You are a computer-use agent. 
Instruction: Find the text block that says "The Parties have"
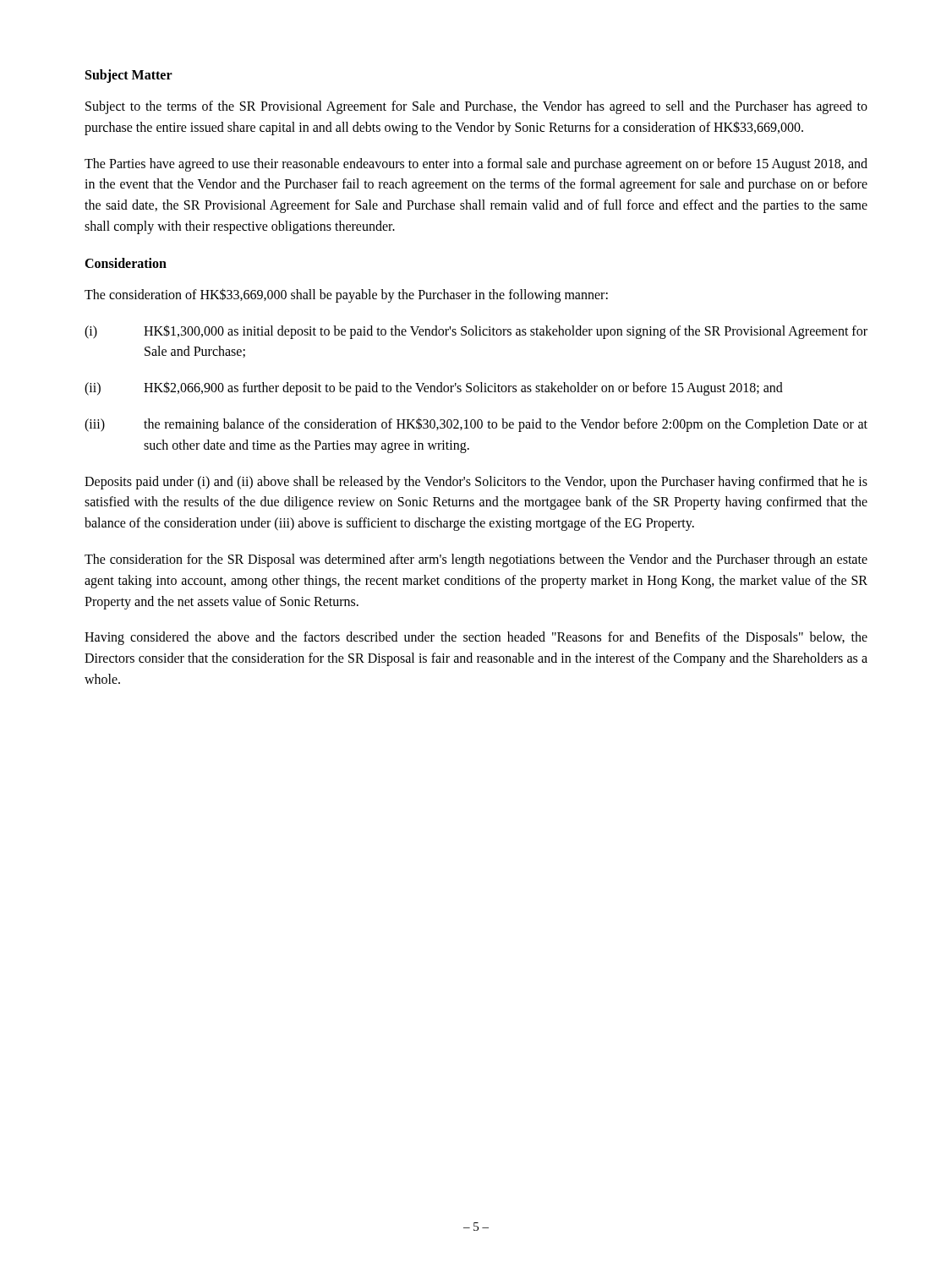[476, 195]
